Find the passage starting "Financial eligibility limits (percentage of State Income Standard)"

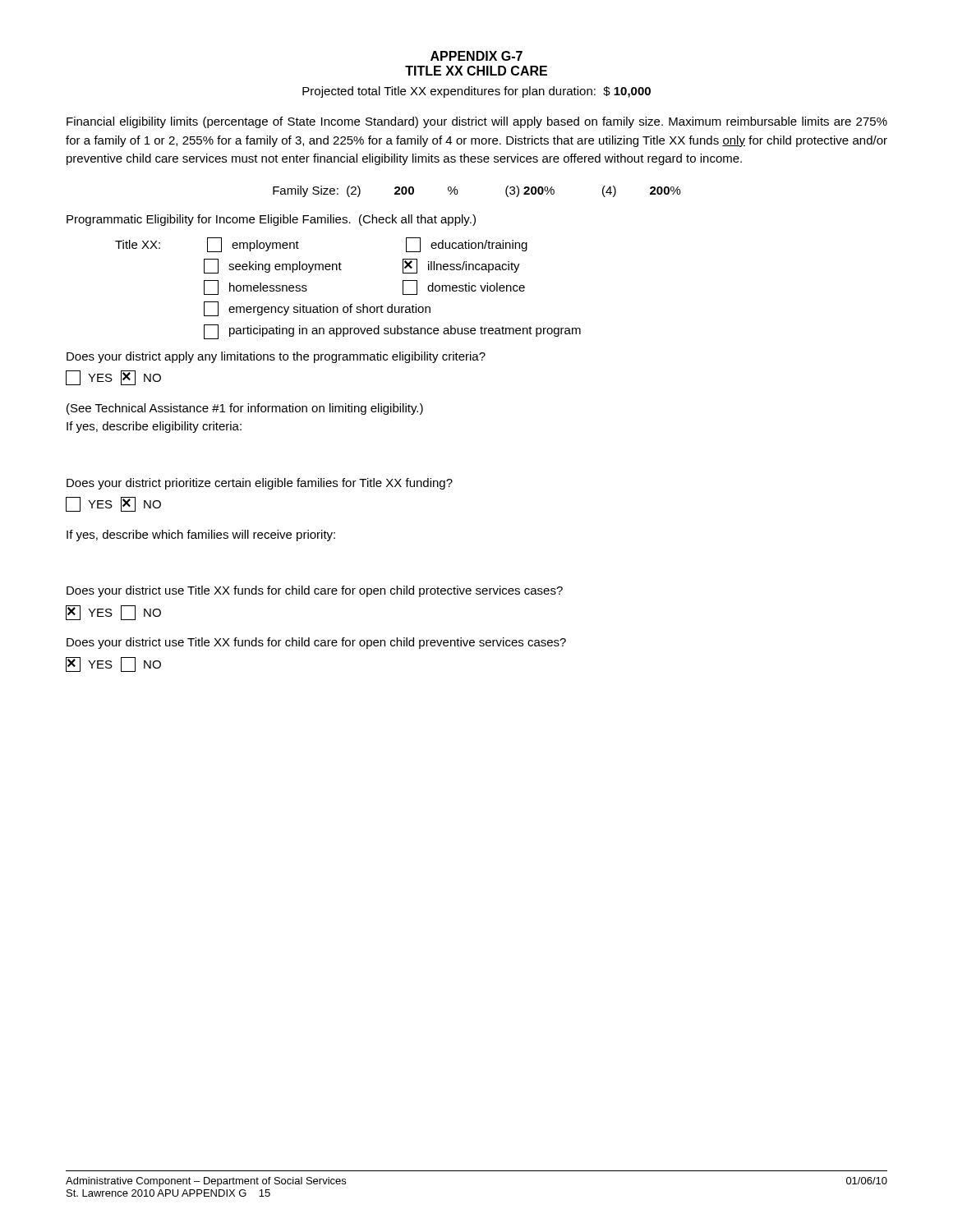[x=476, y=140]
